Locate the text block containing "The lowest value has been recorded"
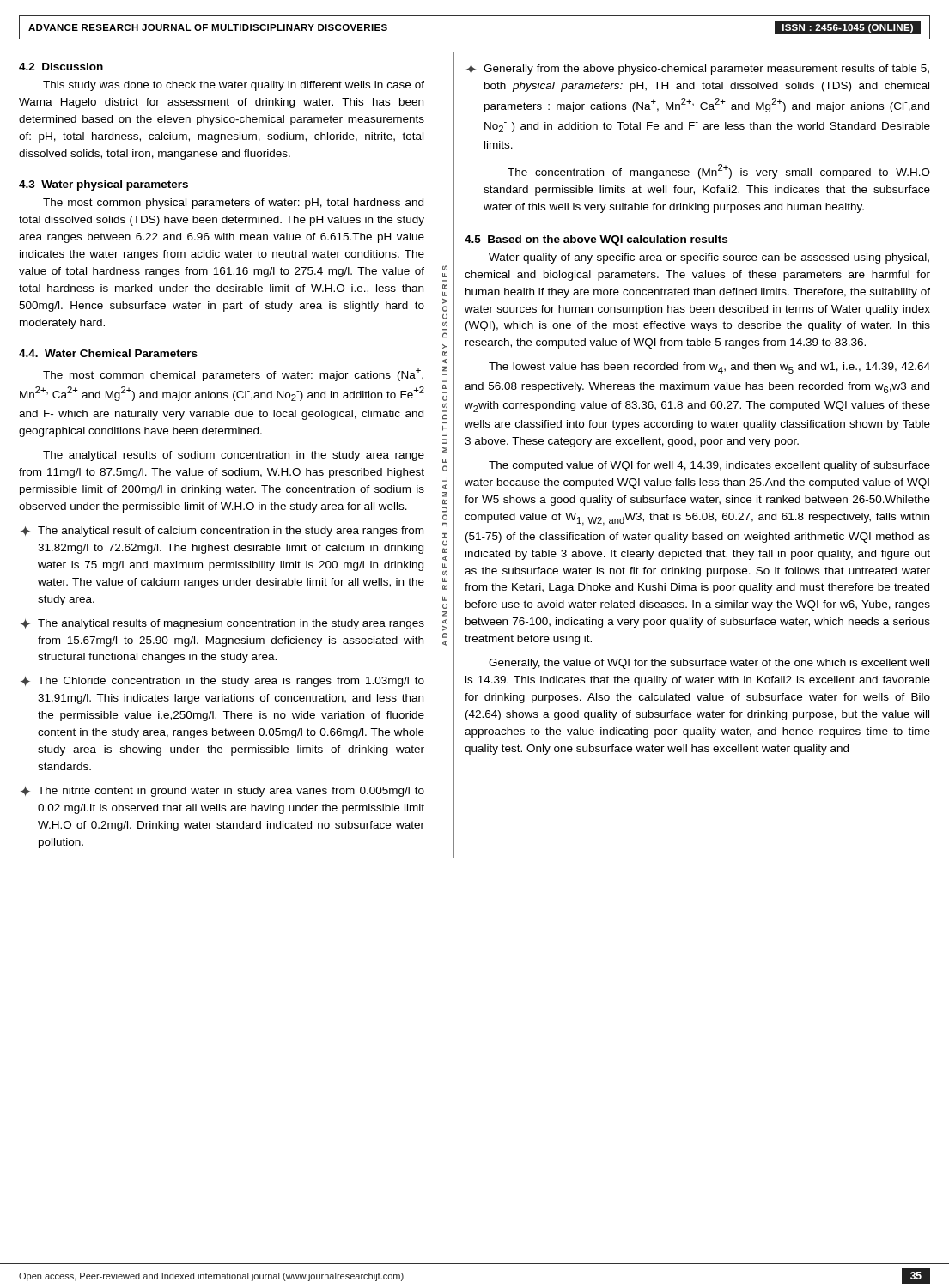Image resolution: width=949 pixels, height=1288 pixels. [x=697, y=404]
